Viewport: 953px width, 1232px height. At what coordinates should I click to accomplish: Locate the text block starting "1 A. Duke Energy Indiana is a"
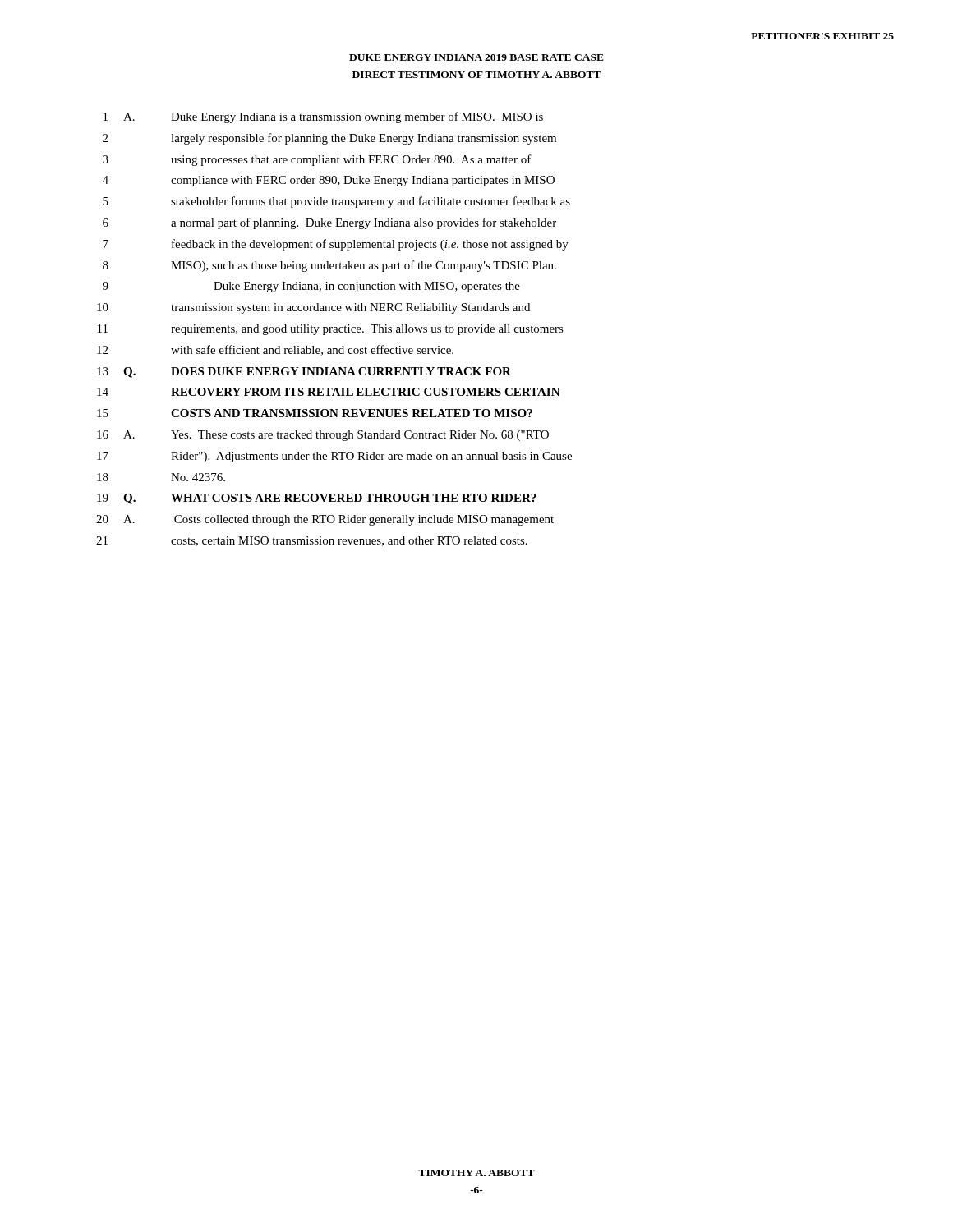476,117
